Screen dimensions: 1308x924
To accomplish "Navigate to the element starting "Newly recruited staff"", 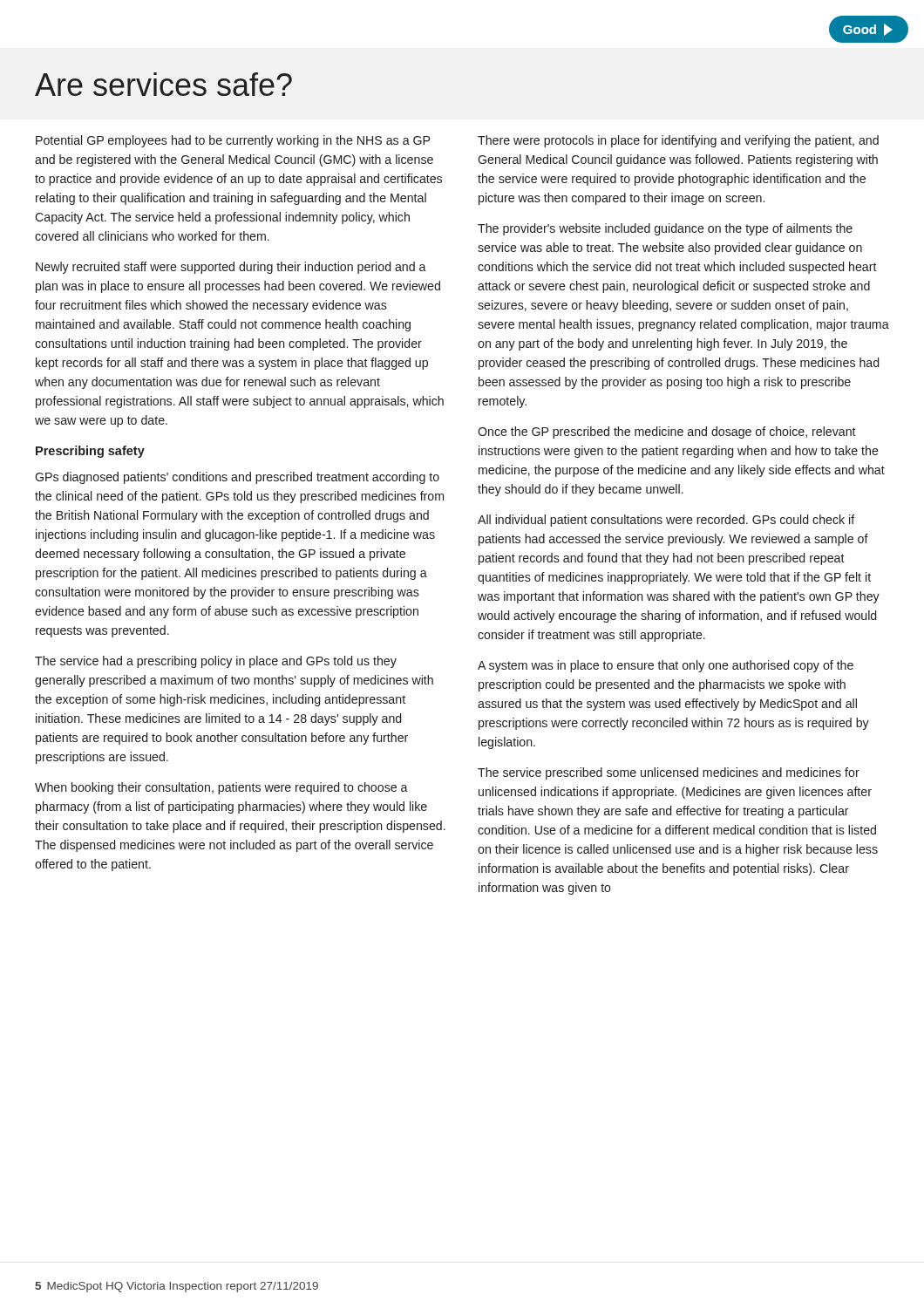I will [x=241, y=344].
